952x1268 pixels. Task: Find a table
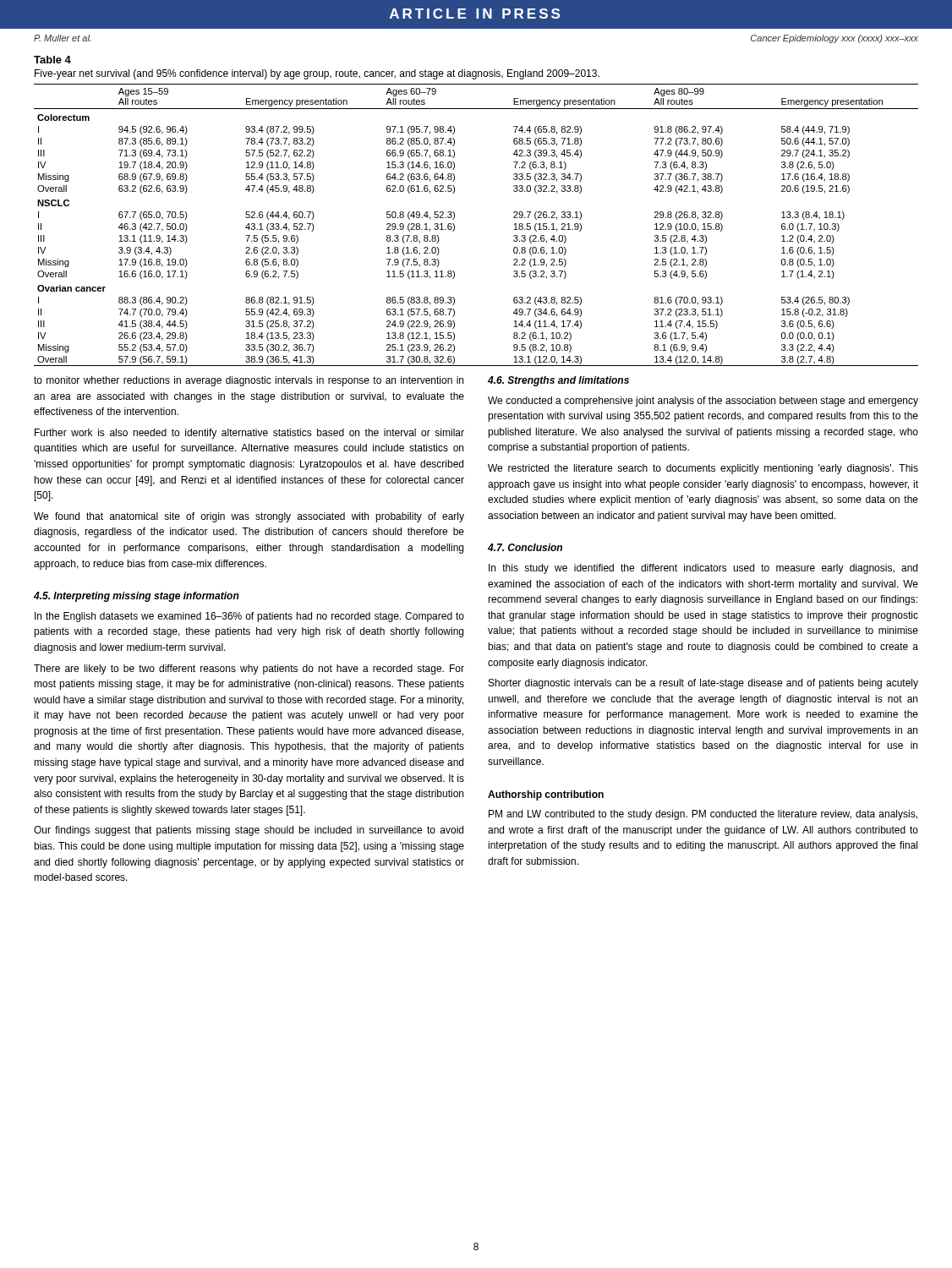coord(476,225)
